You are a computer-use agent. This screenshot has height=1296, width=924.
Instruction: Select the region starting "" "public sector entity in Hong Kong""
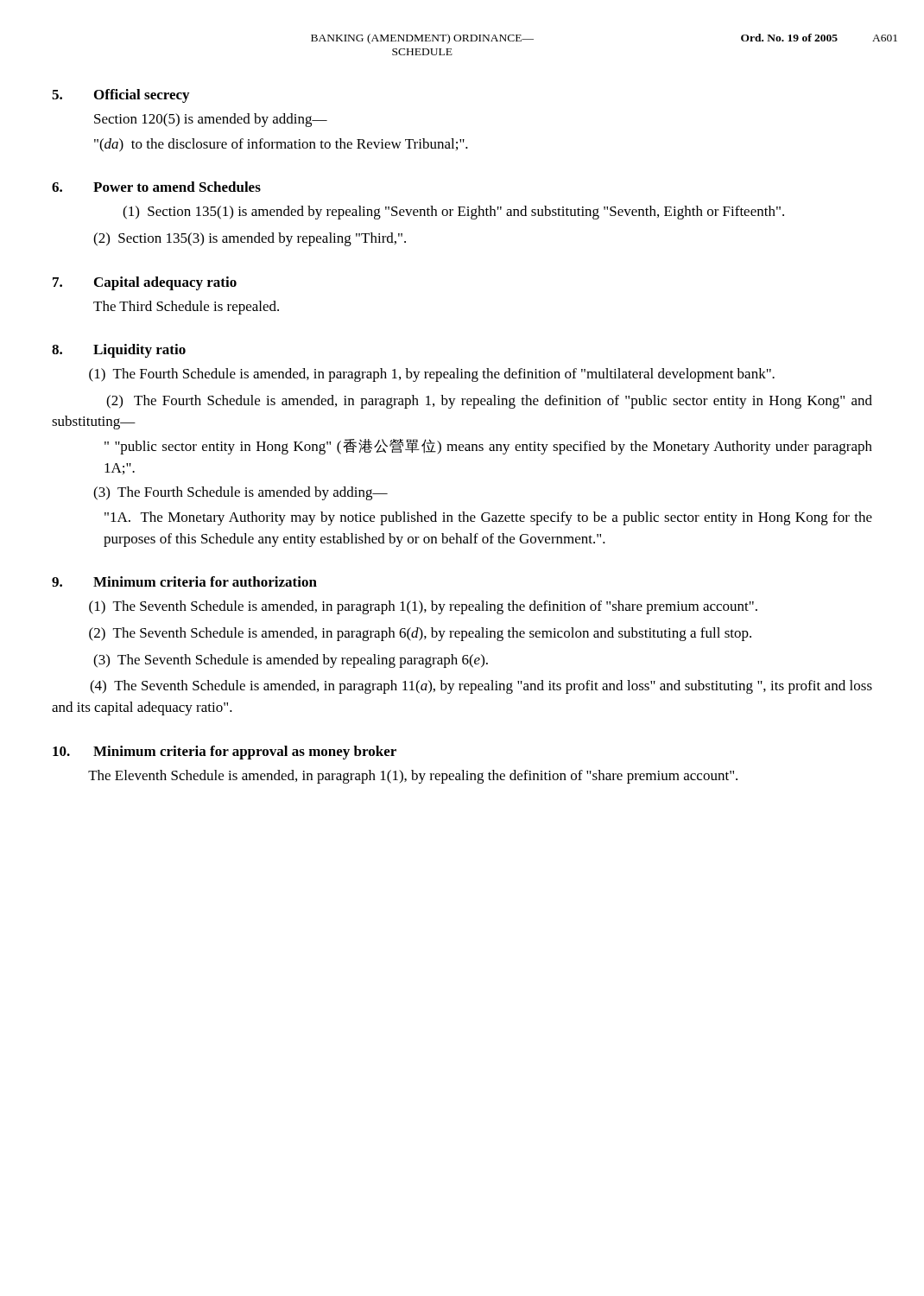point(488,457)
